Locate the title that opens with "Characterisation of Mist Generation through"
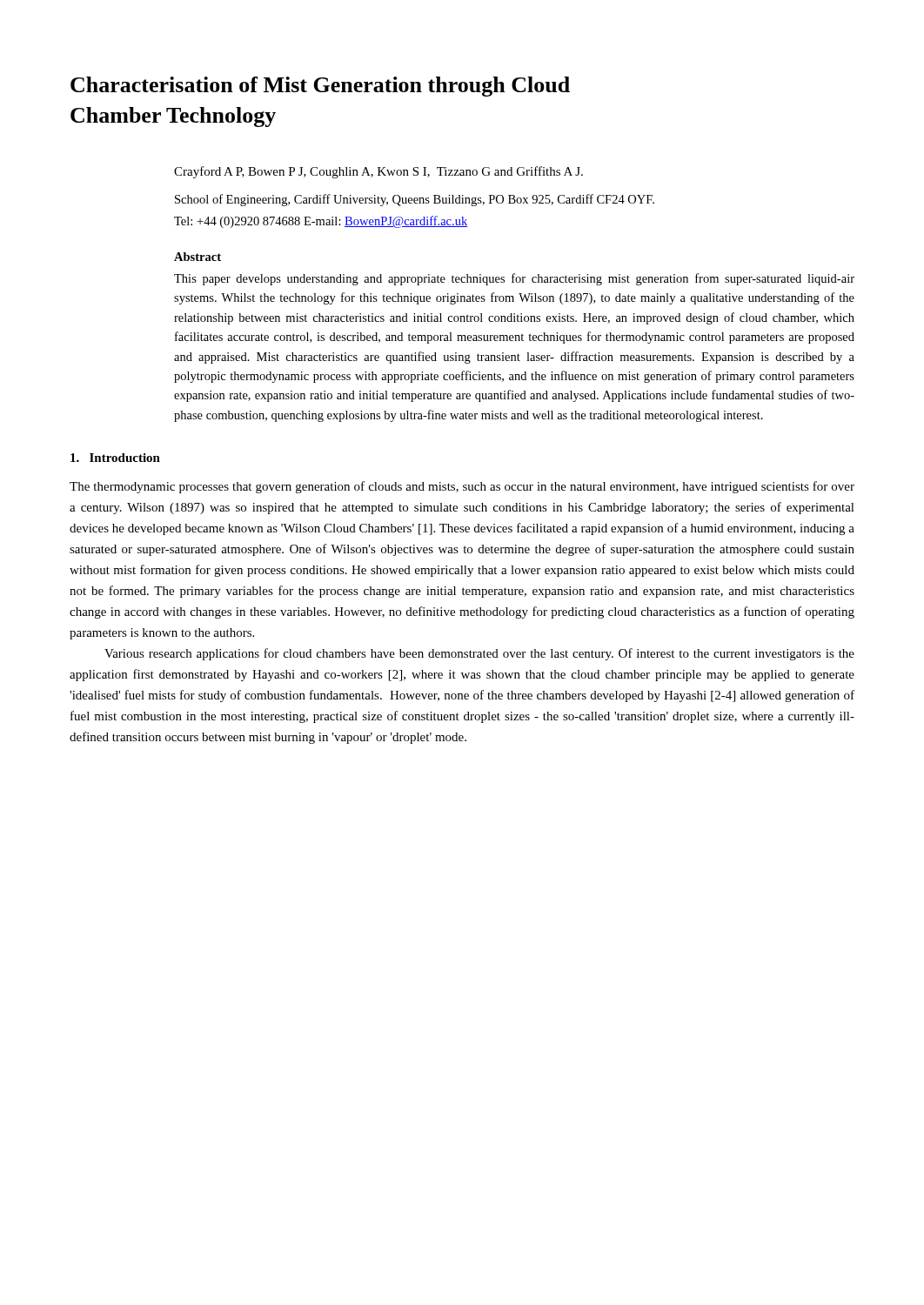This screenshot has height=1305, width=924. tap(462, 100)
